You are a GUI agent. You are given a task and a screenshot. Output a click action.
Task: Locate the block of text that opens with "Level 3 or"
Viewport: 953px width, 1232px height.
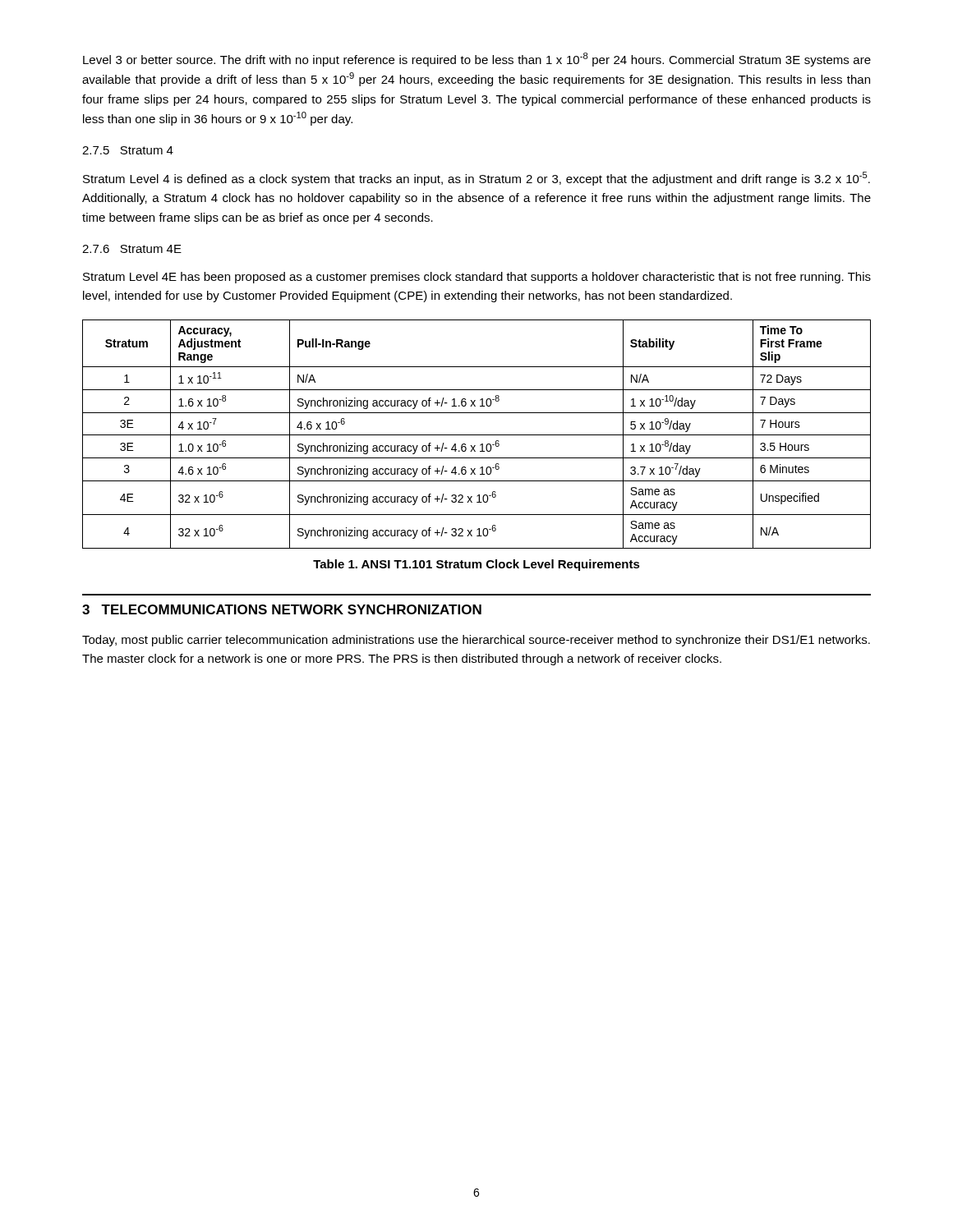(x=476, y=88)
